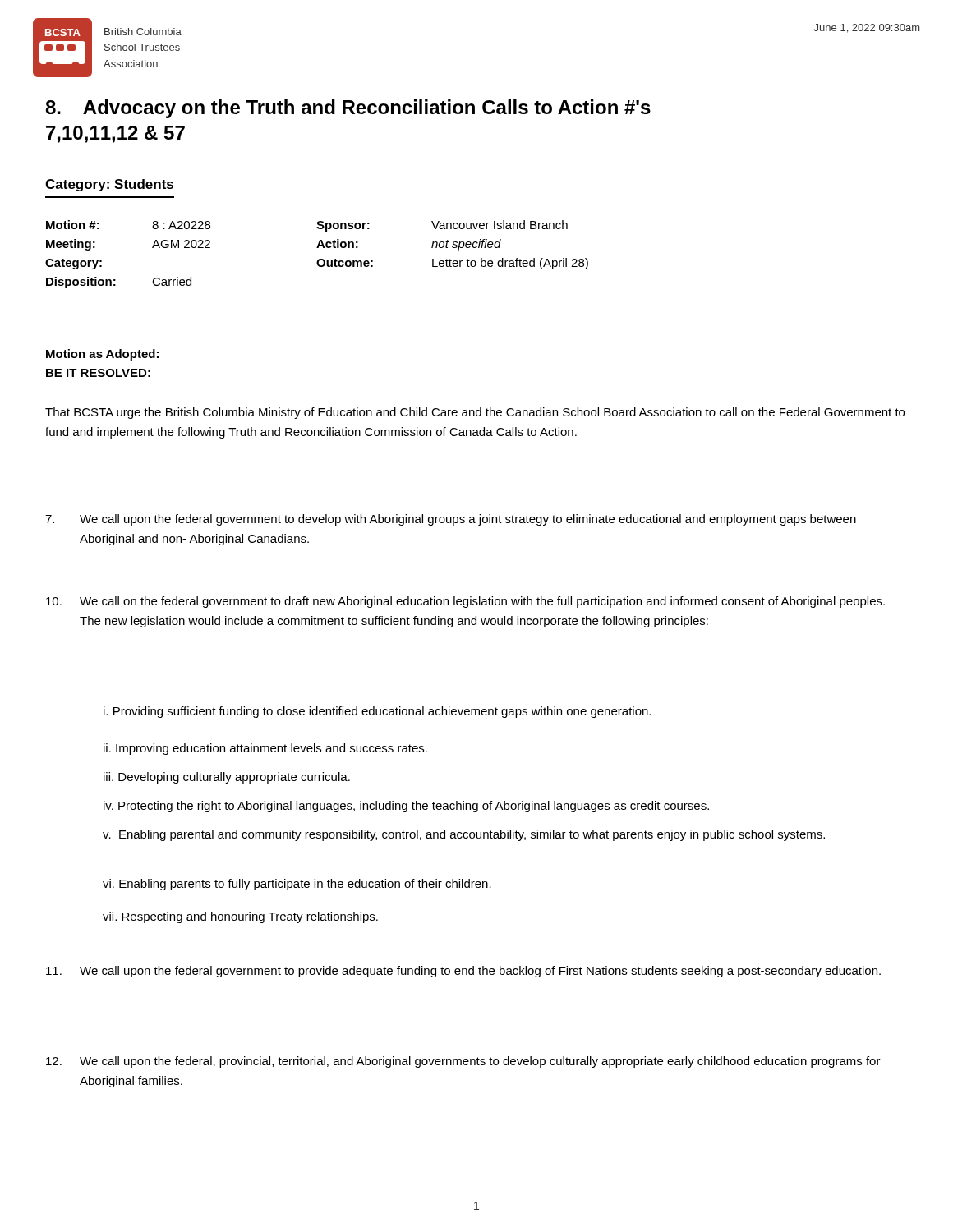
Task: Point to the block beginning "11. We call upon"
Action: [x=476, y=971]
